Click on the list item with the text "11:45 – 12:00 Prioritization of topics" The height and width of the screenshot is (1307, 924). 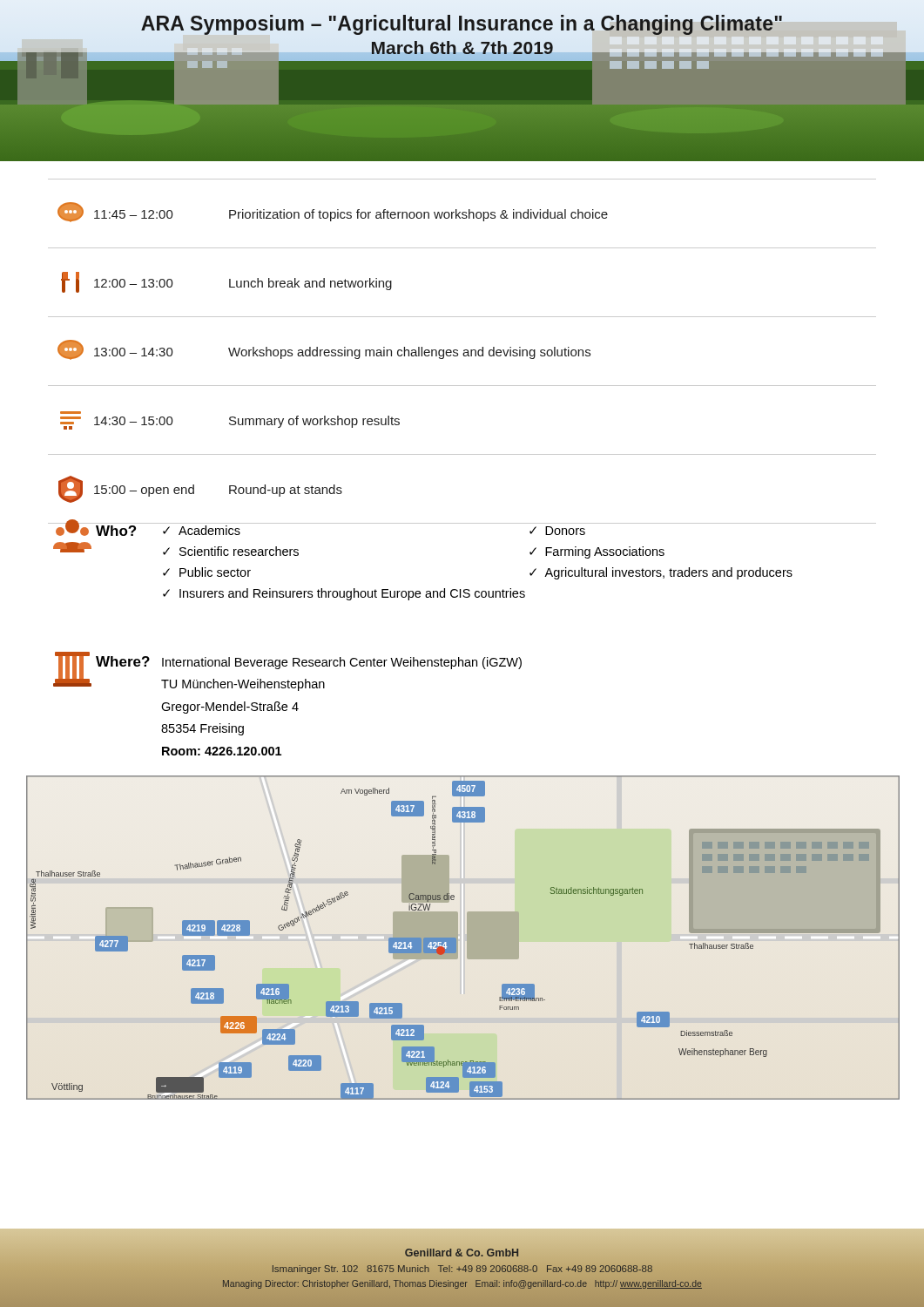[462, 213]
